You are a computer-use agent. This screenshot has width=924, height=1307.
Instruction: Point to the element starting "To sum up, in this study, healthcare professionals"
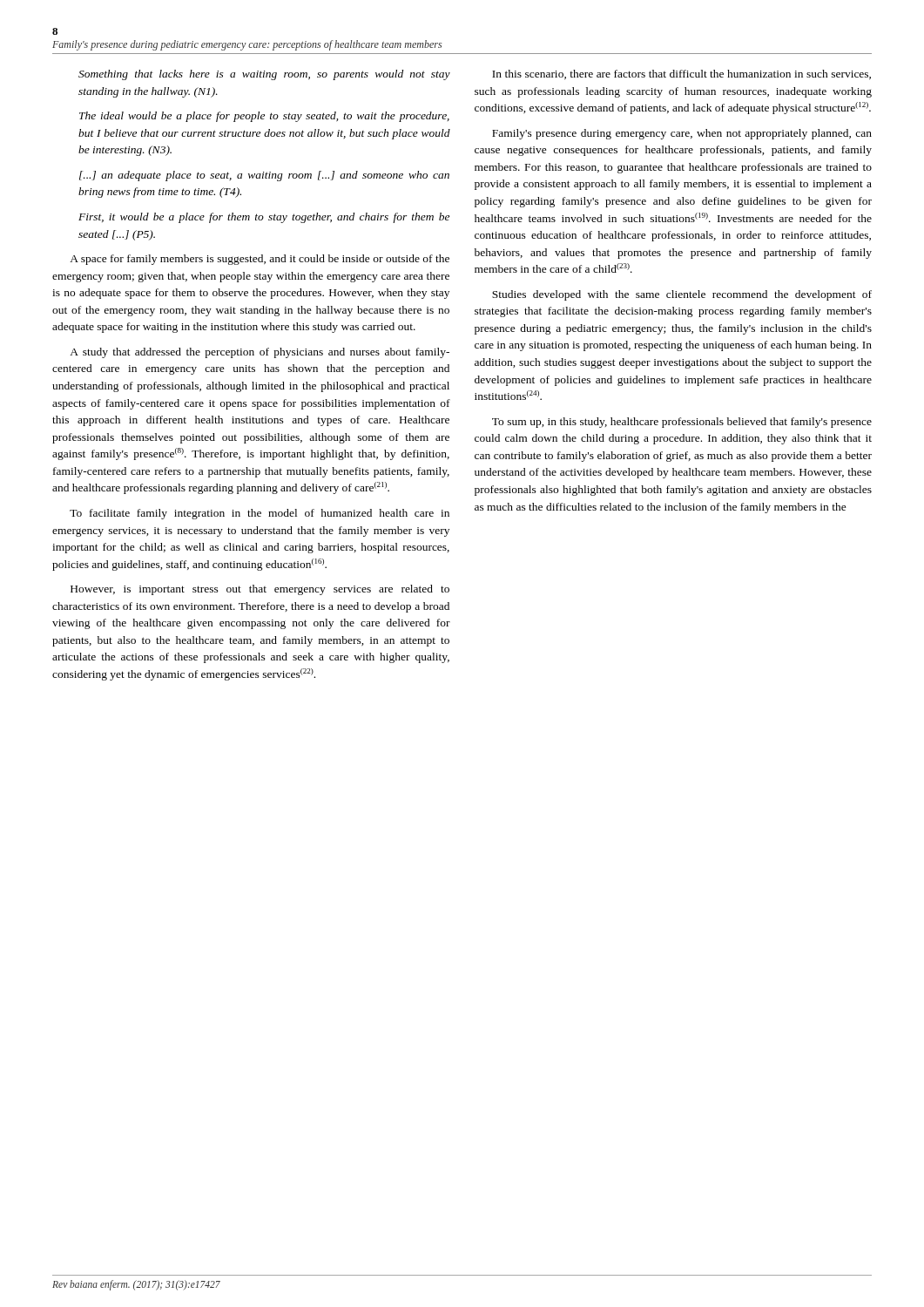pos(673,464)
